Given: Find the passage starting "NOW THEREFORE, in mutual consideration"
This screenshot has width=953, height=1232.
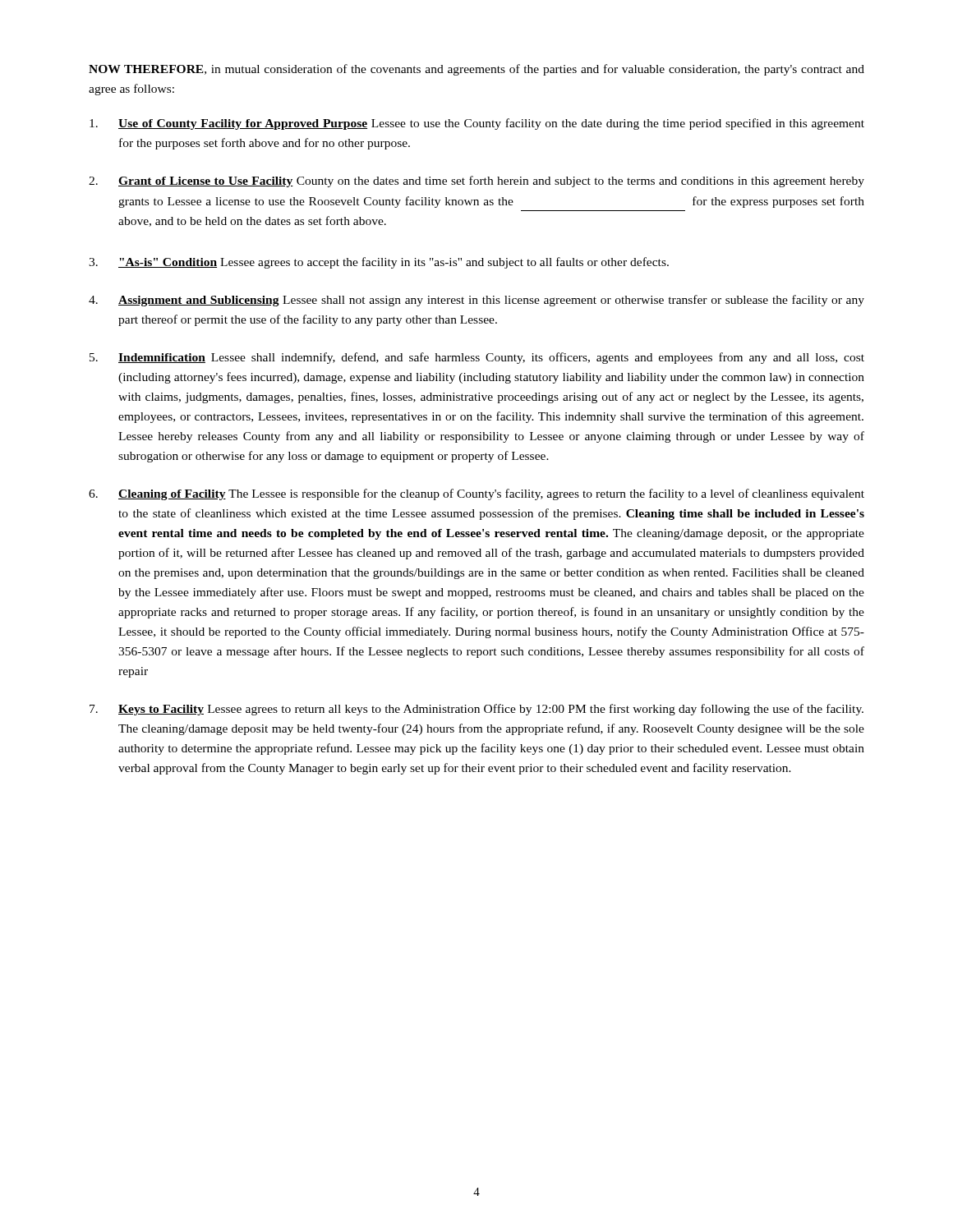Looking at the screenshot, I should [476, 78].
